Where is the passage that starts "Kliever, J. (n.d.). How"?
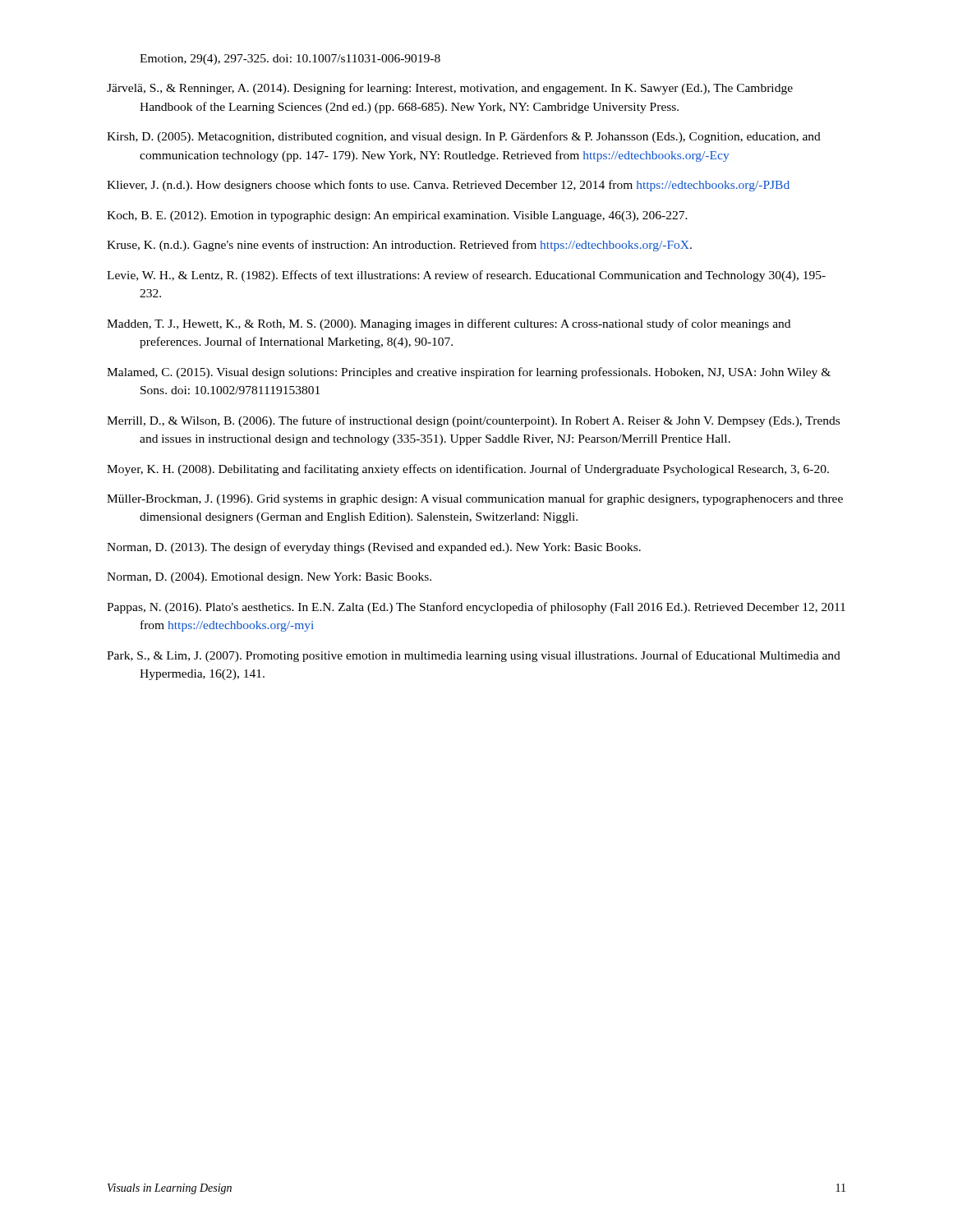953x1232 pixels. click(448, 185)
